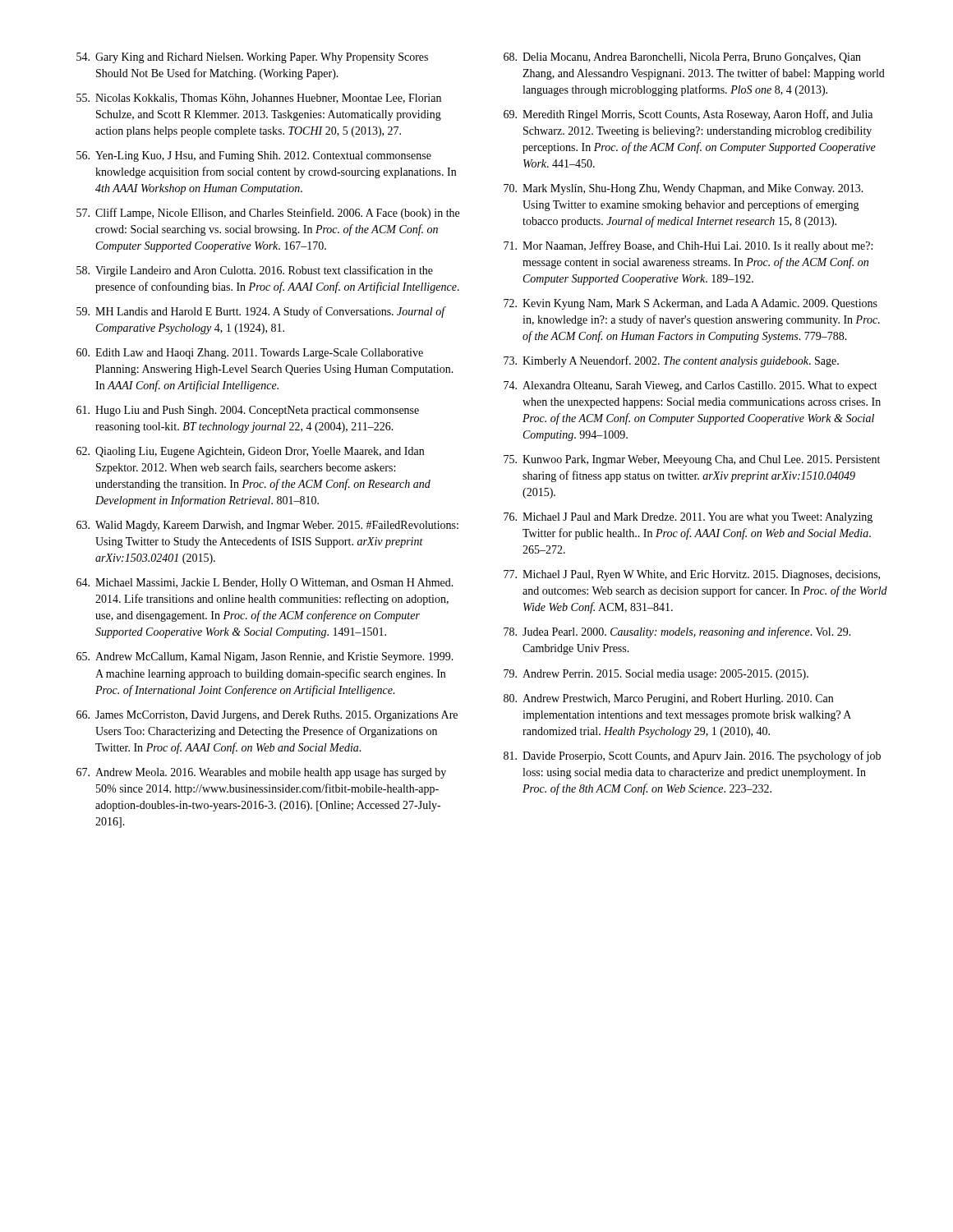This screenshot has width=953, height=1232.
Task: Find the text starting "74. Alexandra Olteanu, Sarah Vieweg, and"
Action: [690, 411]
